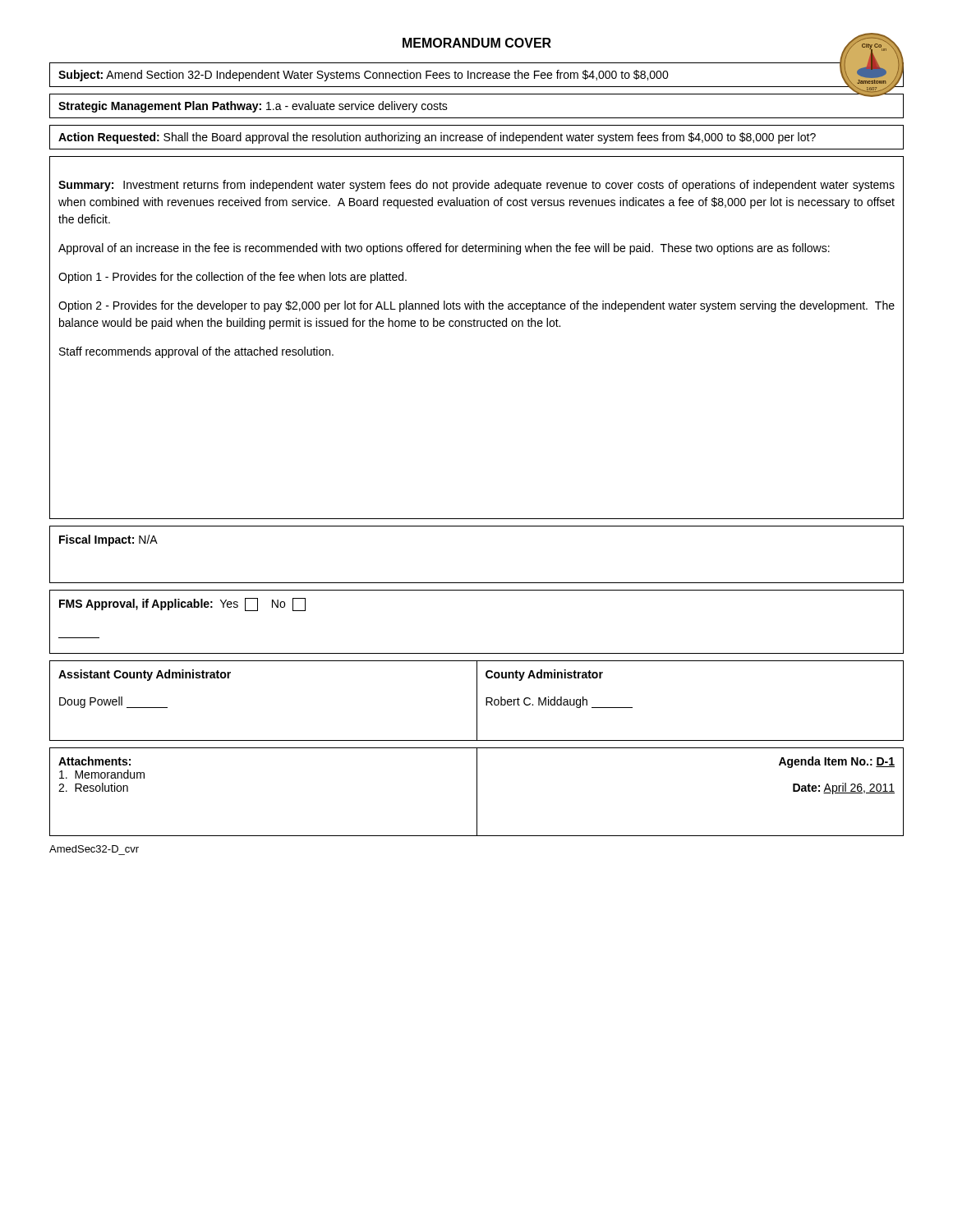Image resolution: width=953 pixels, height=1232 pixels.
Task: Where is the passage that starts "Strategic Management Plan Pathway: 1.a"?
Action: click(253, 106)
